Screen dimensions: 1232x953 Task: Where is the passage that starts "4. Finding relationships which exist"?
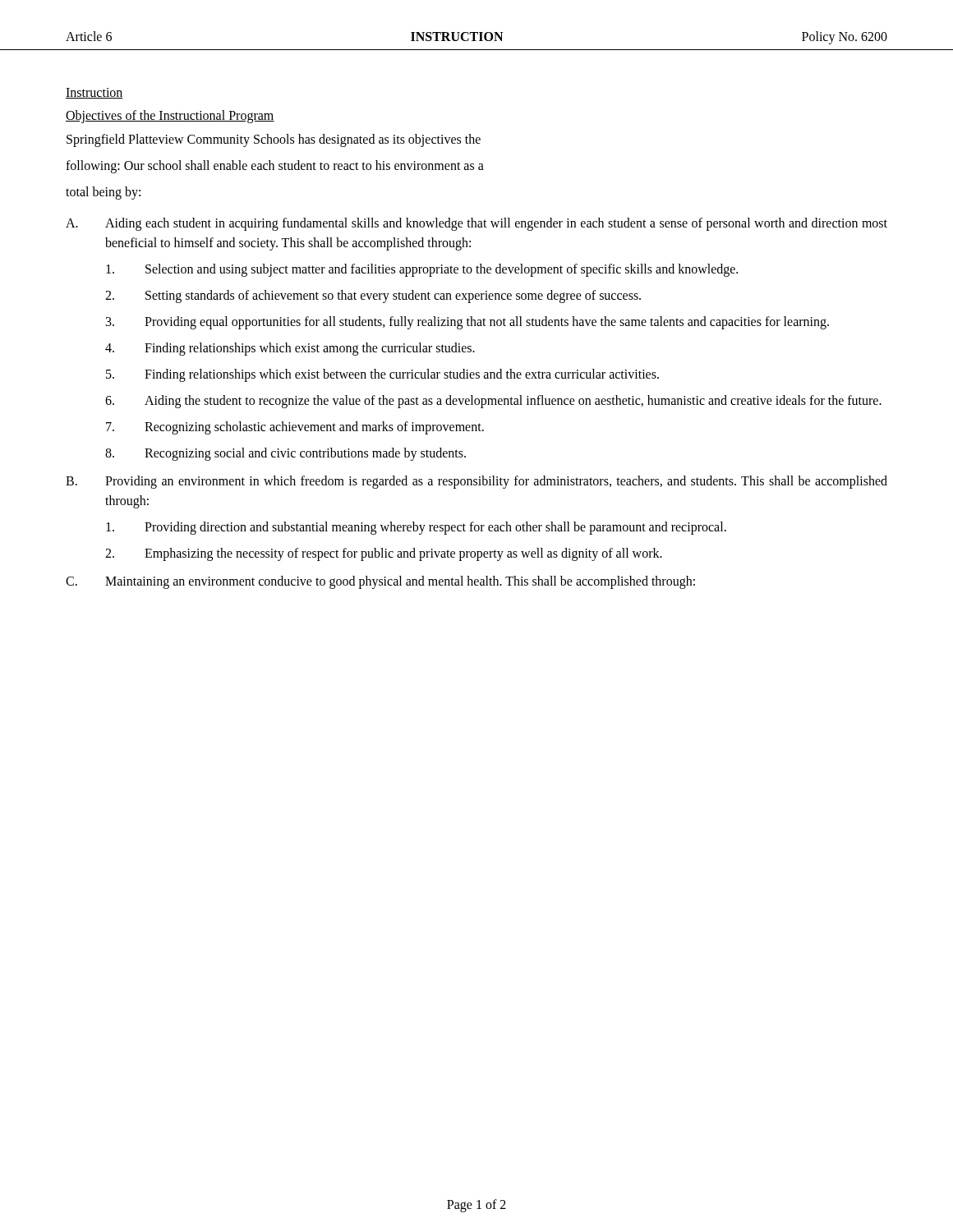[290, 349]
